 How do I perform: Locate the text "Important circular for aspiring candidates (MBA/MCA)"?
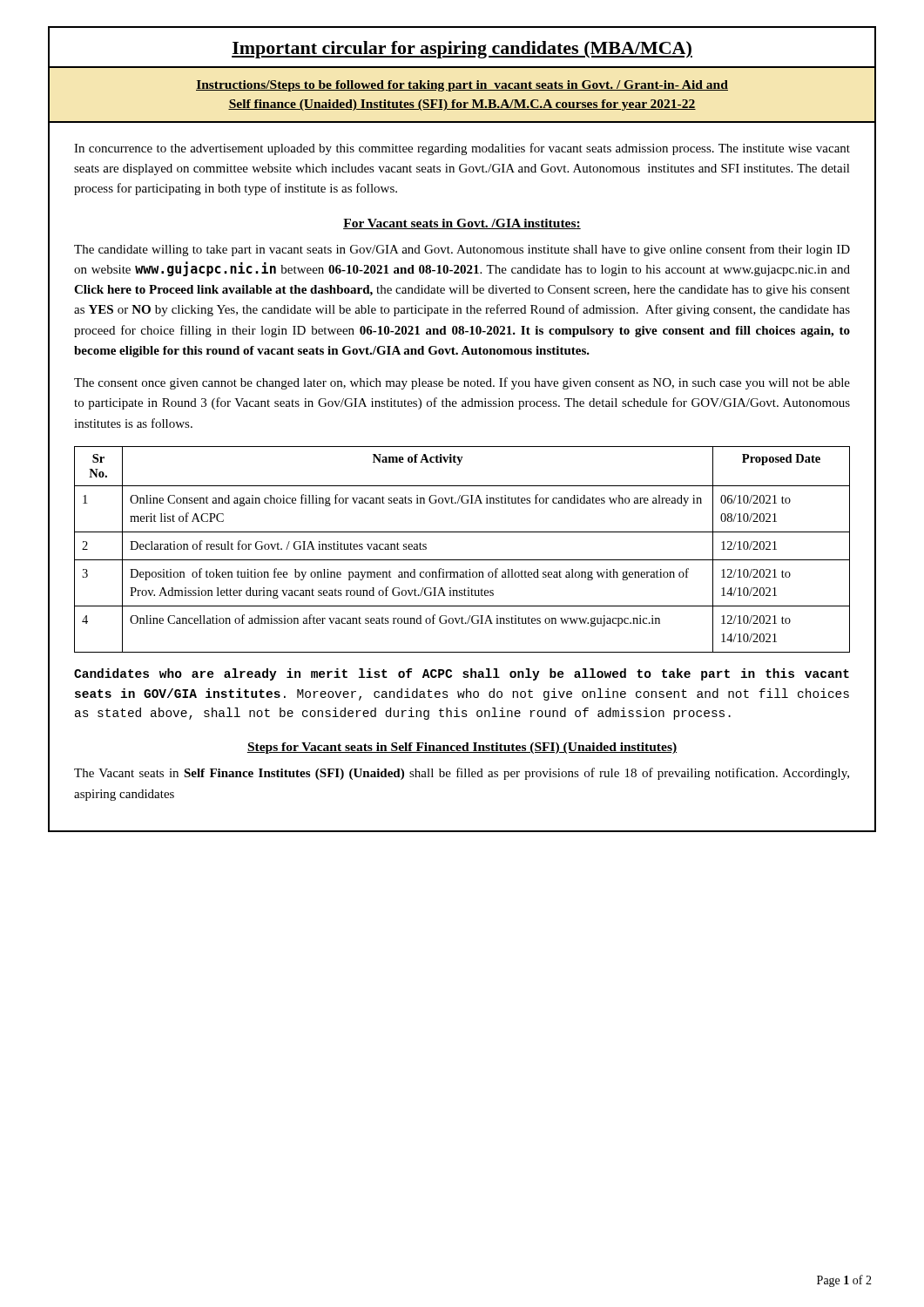point(462,48)
